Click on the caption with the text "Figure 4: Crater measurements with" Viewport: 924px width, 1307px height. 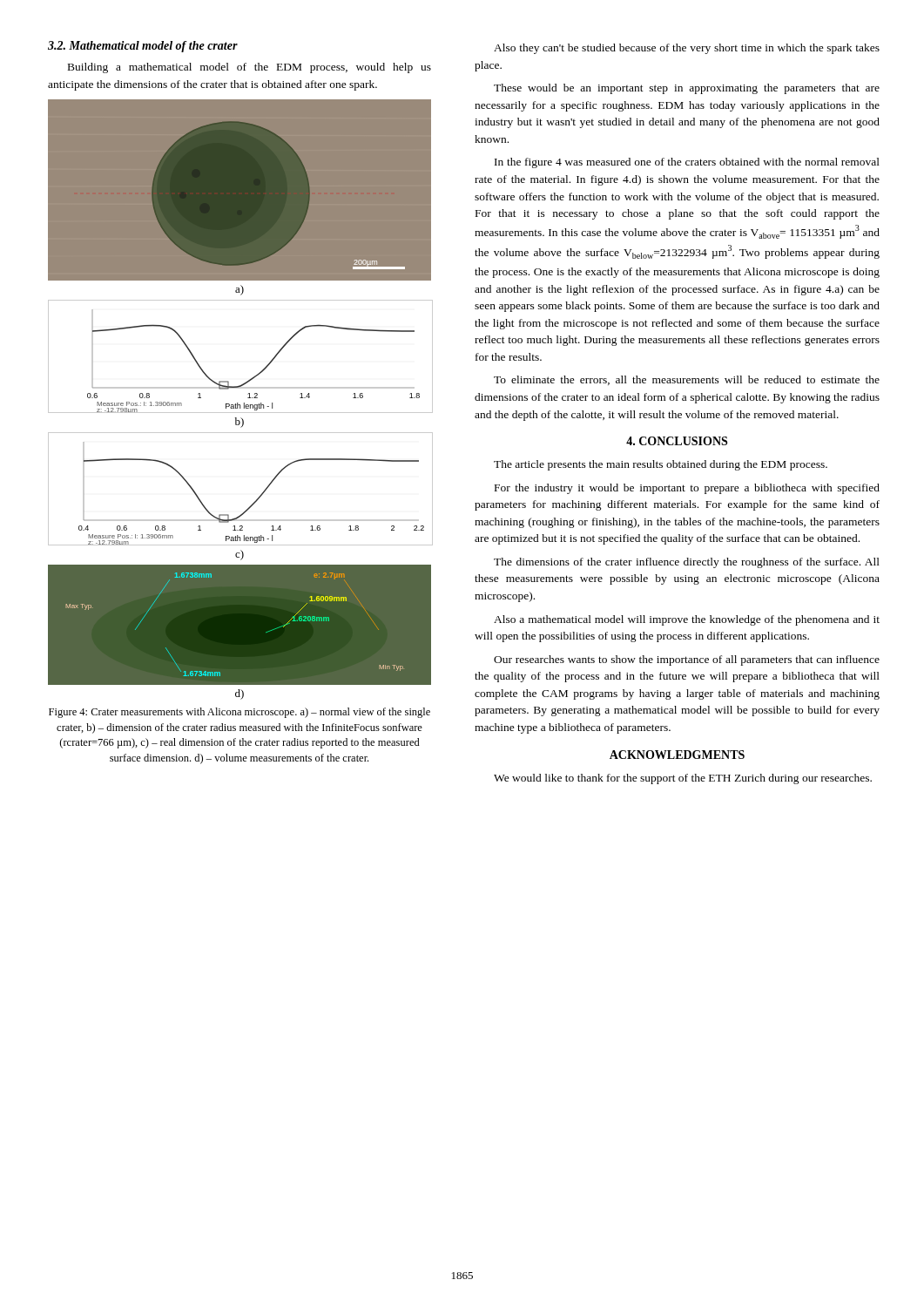(240, 735)
